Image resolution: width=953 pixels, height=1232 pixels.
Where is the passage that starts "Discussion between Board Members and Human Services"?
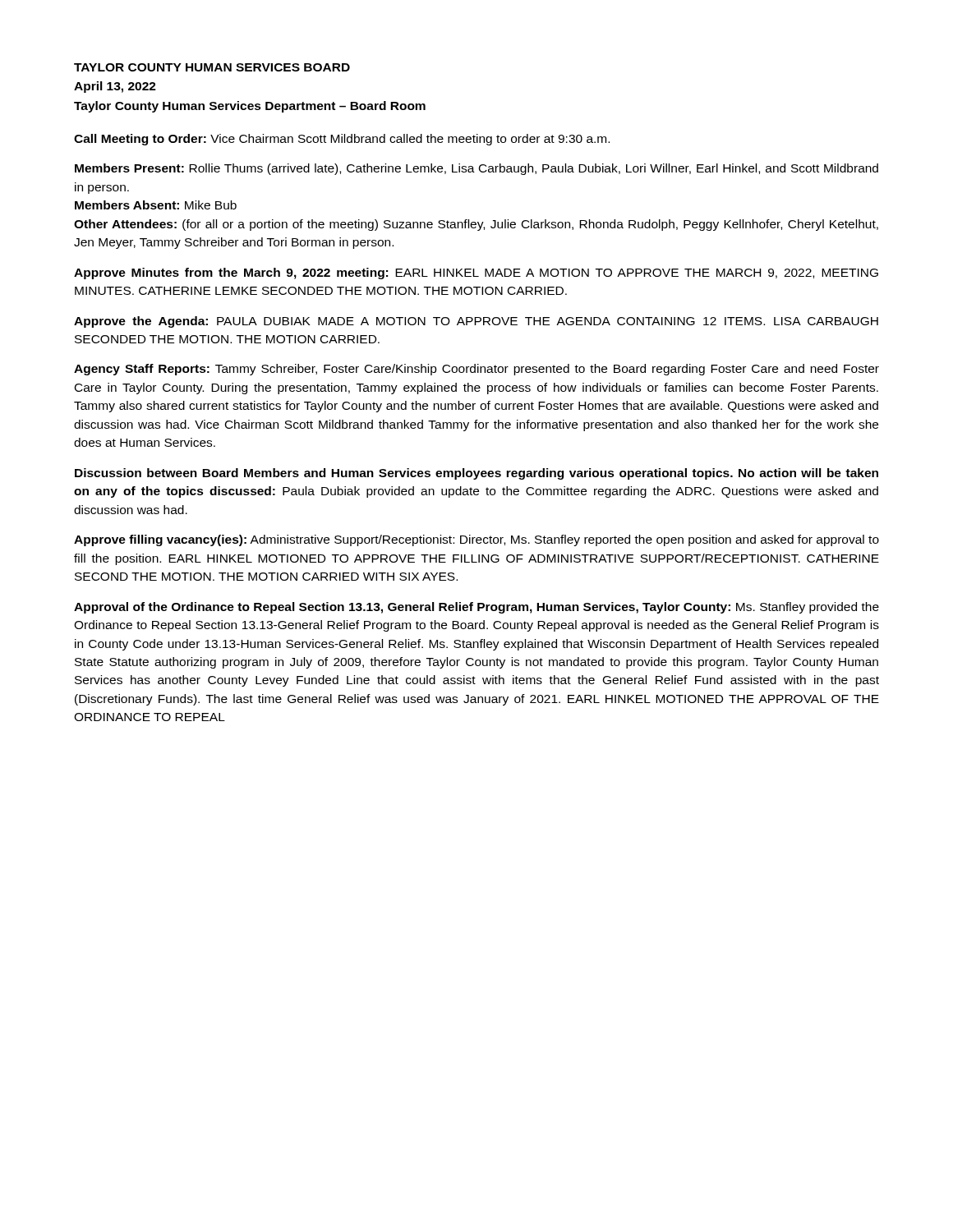pyautogui.click(x=476, y=491)
